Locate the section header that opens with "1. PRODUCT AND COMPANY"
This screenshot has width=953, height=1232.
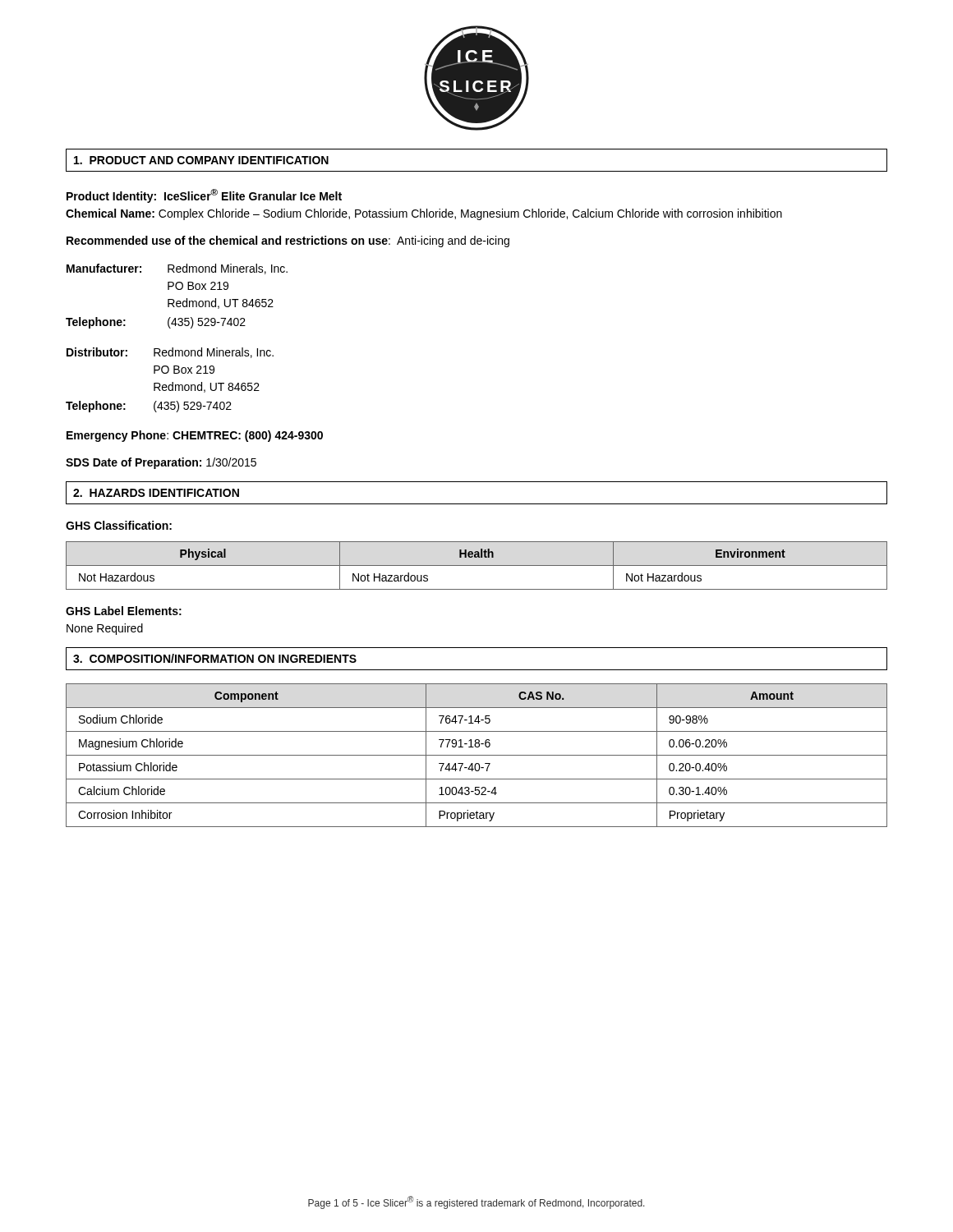pyautogui.click(x=201, y=160)
